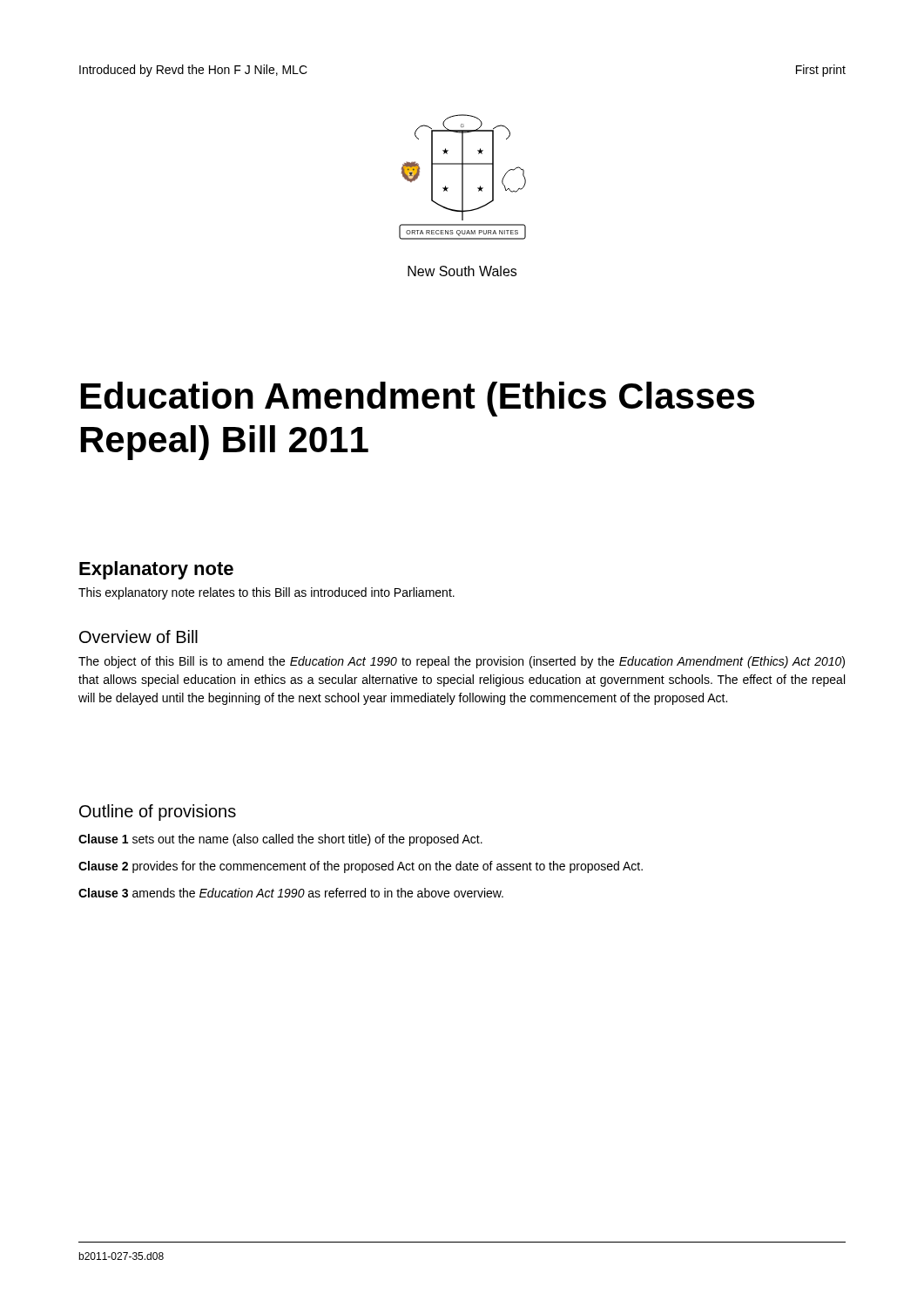Click on the list item containing "Clause 1 sets out the"
The height and width of the screenshot is (1307, 924).
281,839
